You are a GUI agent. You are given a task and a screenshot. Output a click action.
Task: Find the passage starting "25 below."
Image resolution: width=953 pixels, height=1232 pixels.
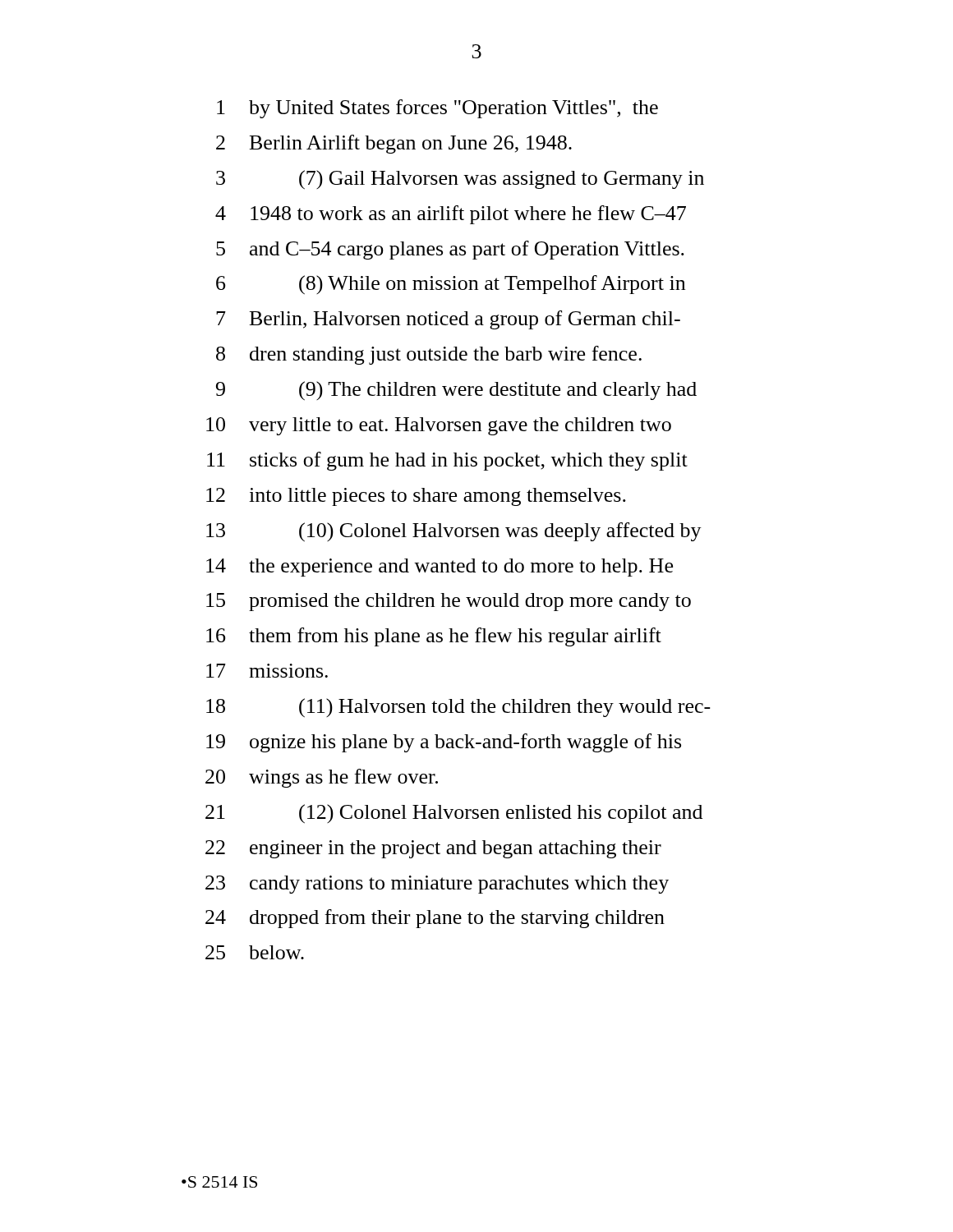tap(255, 952)
